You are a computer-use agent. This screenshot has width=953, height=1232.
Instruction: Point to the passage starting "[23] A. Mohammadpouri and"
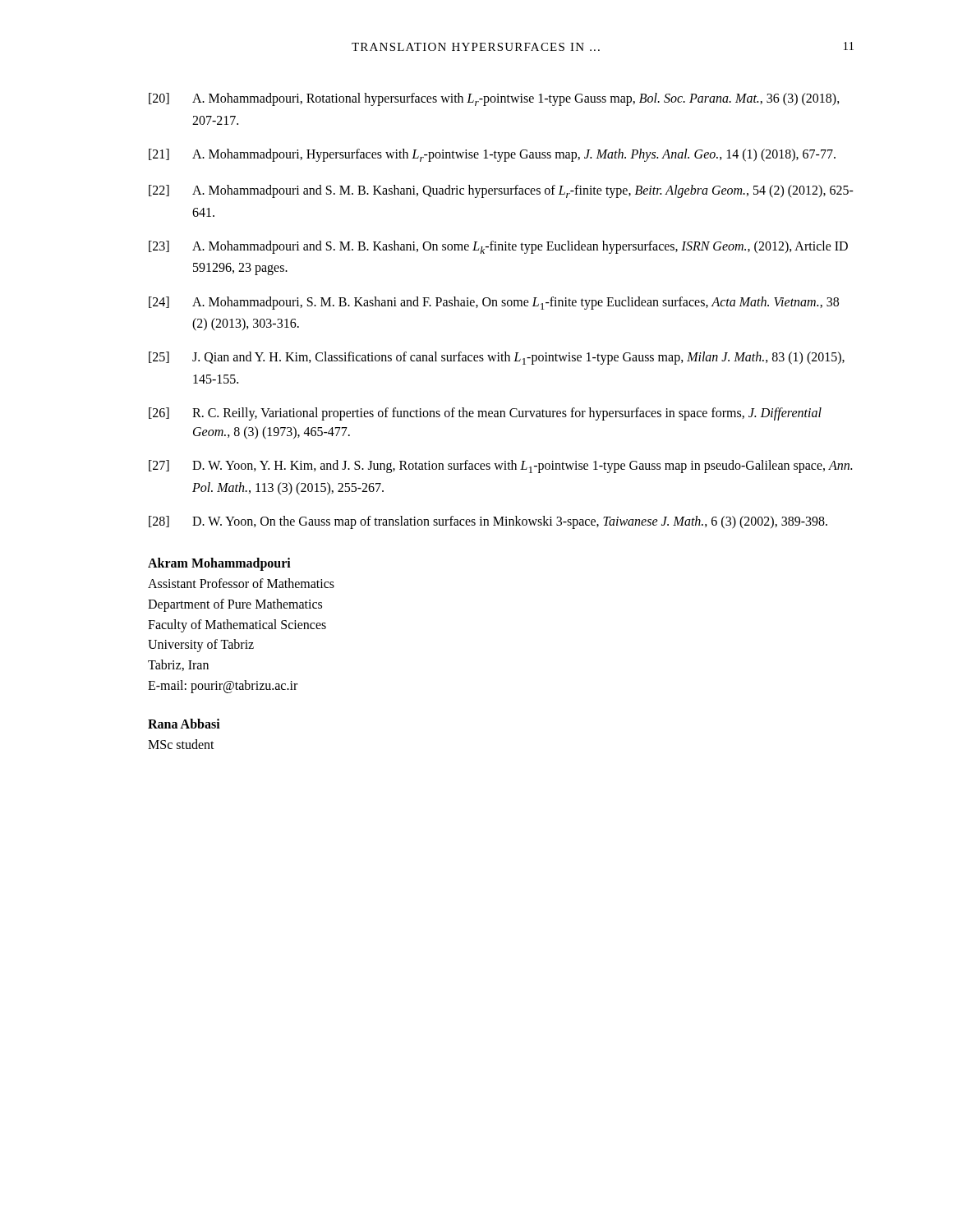click(501, 257)
